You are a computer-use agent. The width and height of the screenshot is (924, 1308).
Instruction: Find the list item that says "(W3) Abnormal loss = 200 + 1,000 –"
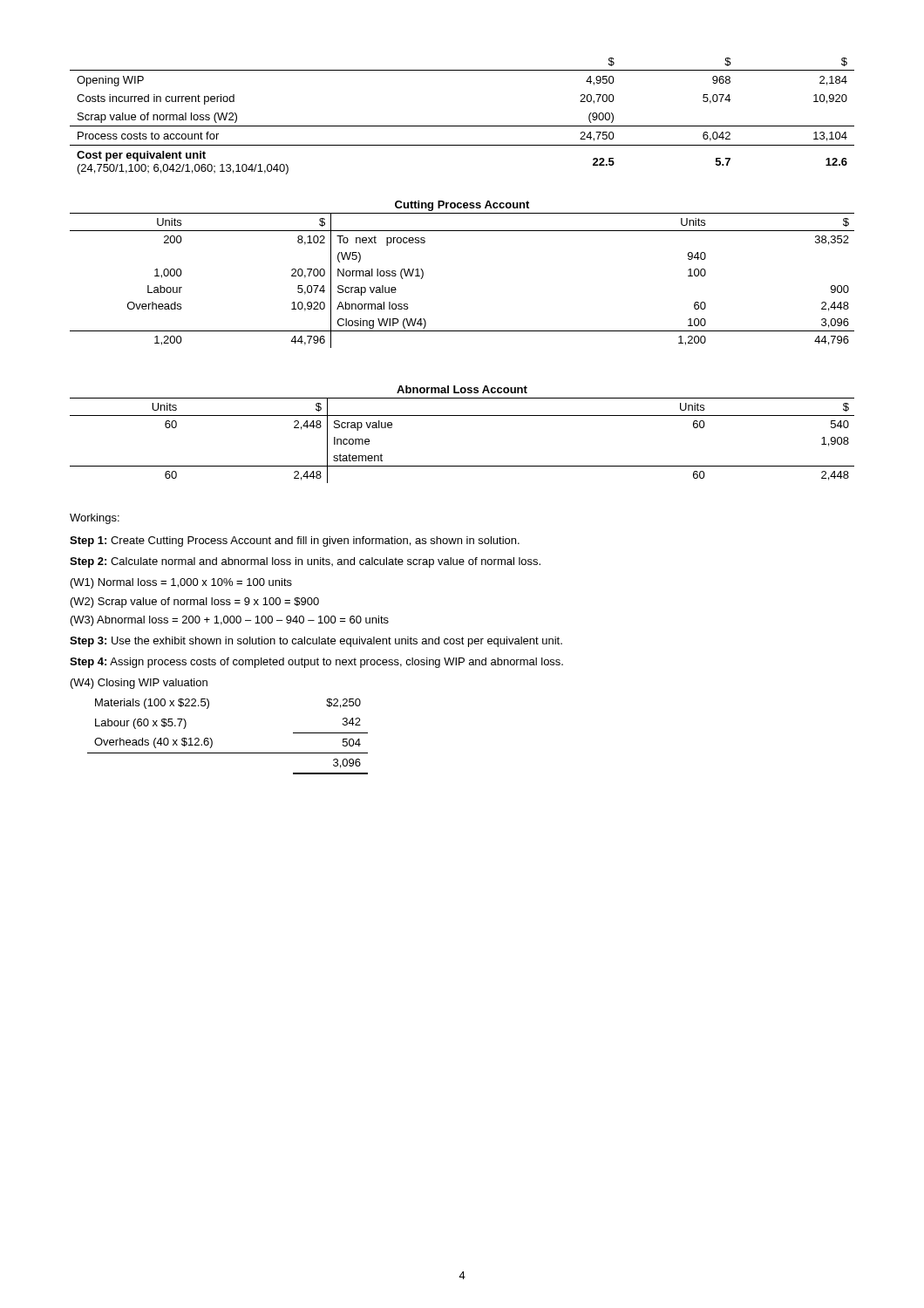(x=229, y=619)
